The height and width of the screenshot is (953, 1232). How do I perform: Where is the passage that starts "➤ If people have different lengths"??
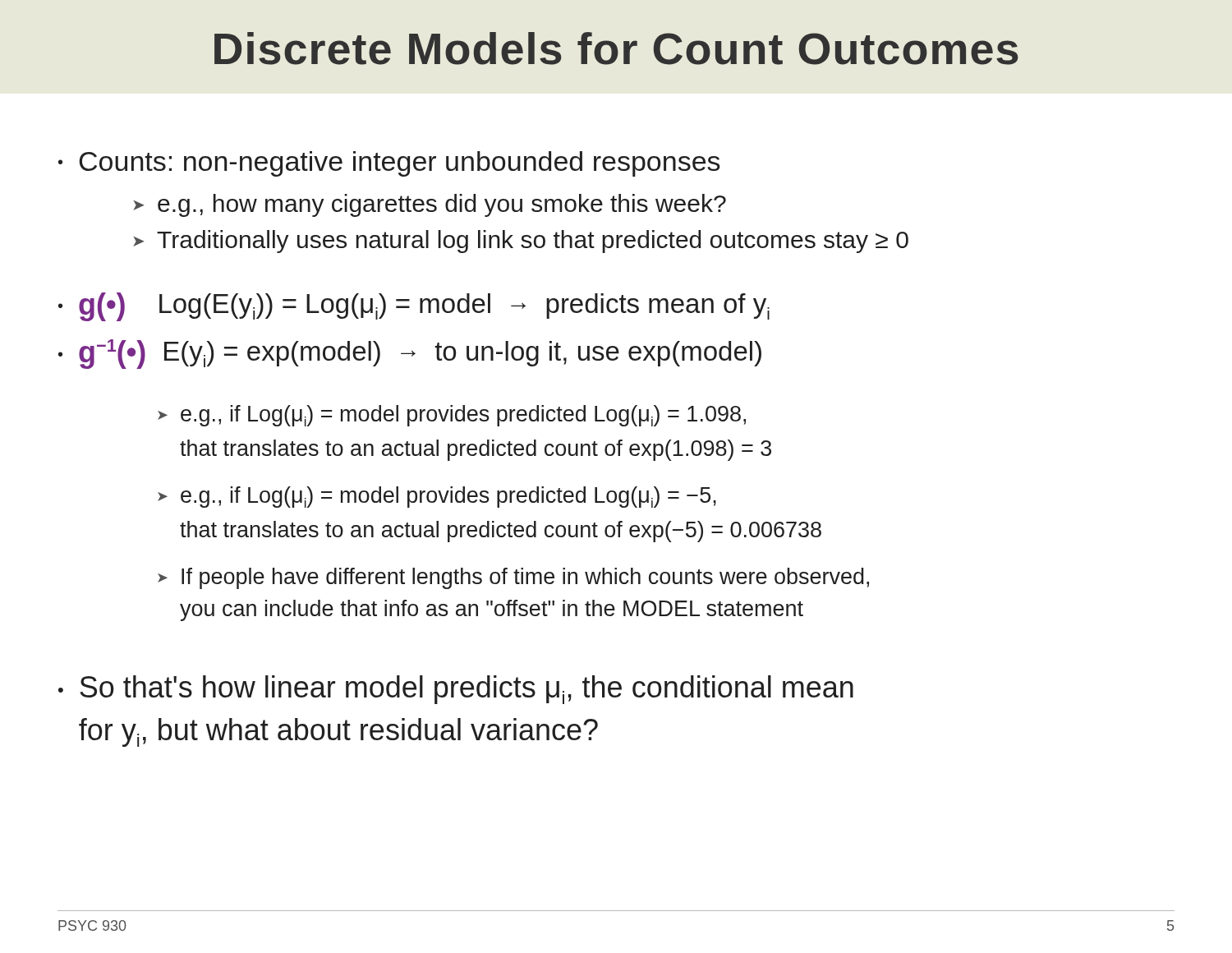[x=514, y=593]
